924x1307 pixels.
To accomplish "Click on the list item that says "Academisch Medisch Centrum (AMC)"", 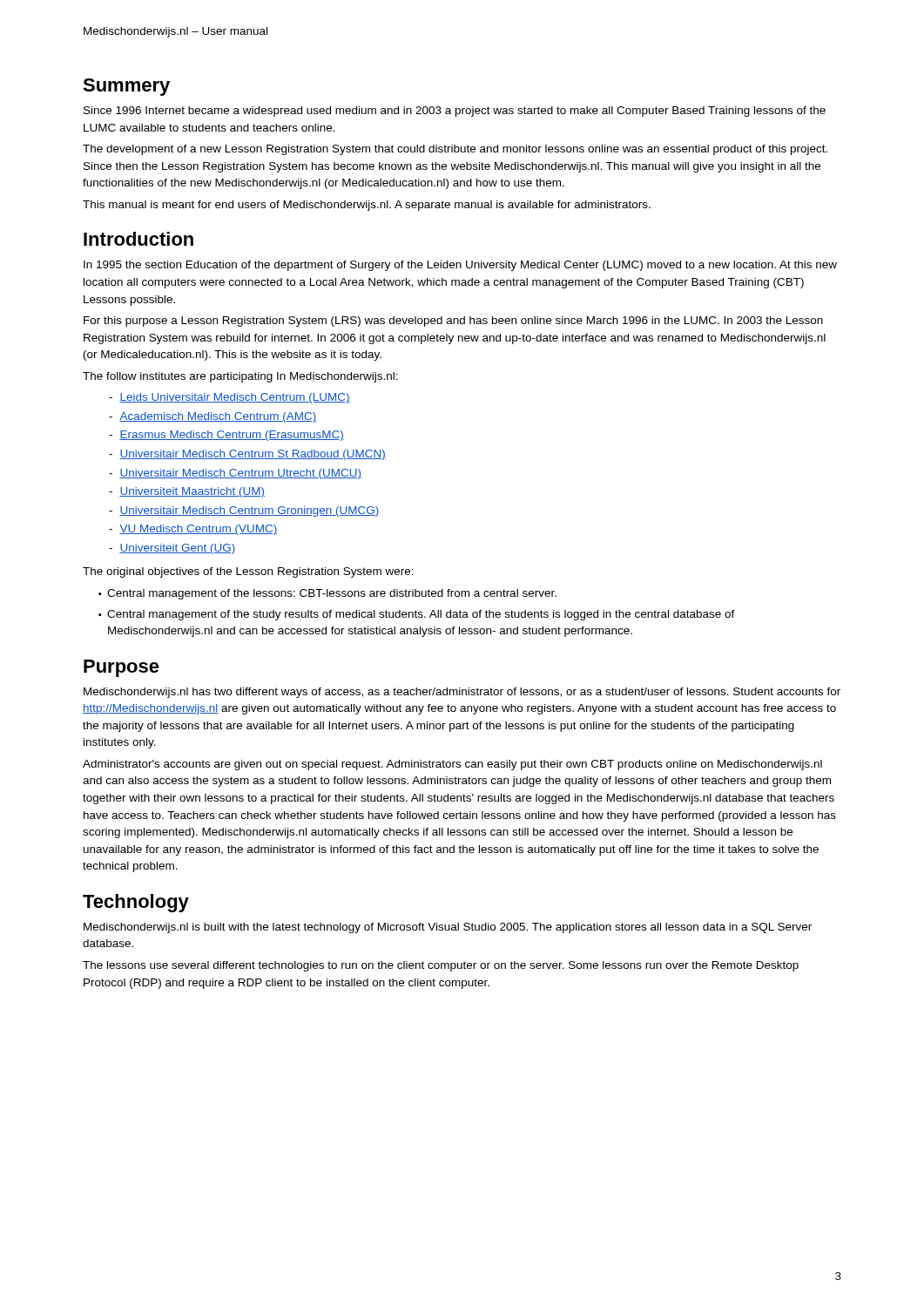I will click(213, 417).
